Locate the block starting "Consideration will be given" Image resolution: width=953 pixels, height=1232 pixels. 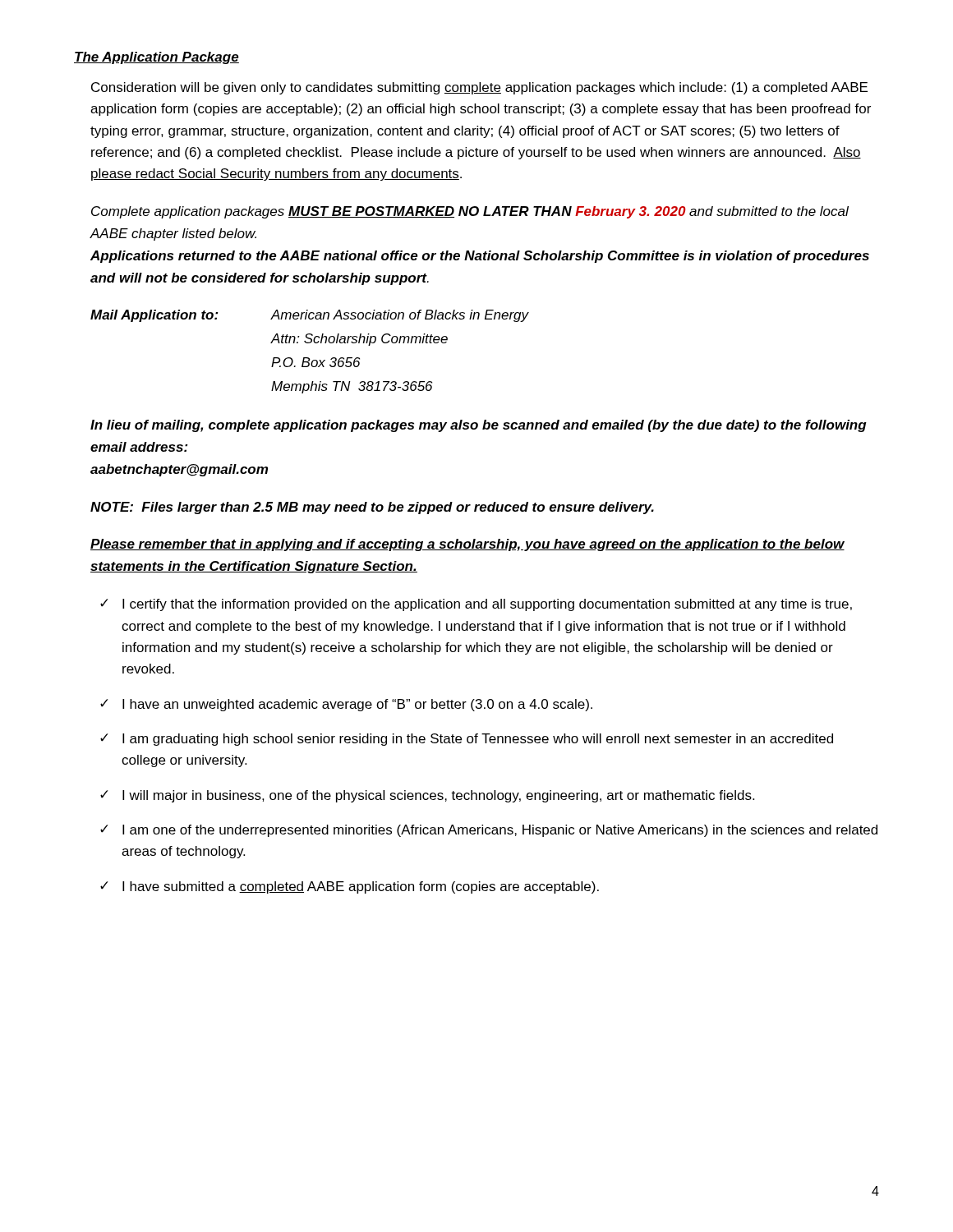click(481, 131)
